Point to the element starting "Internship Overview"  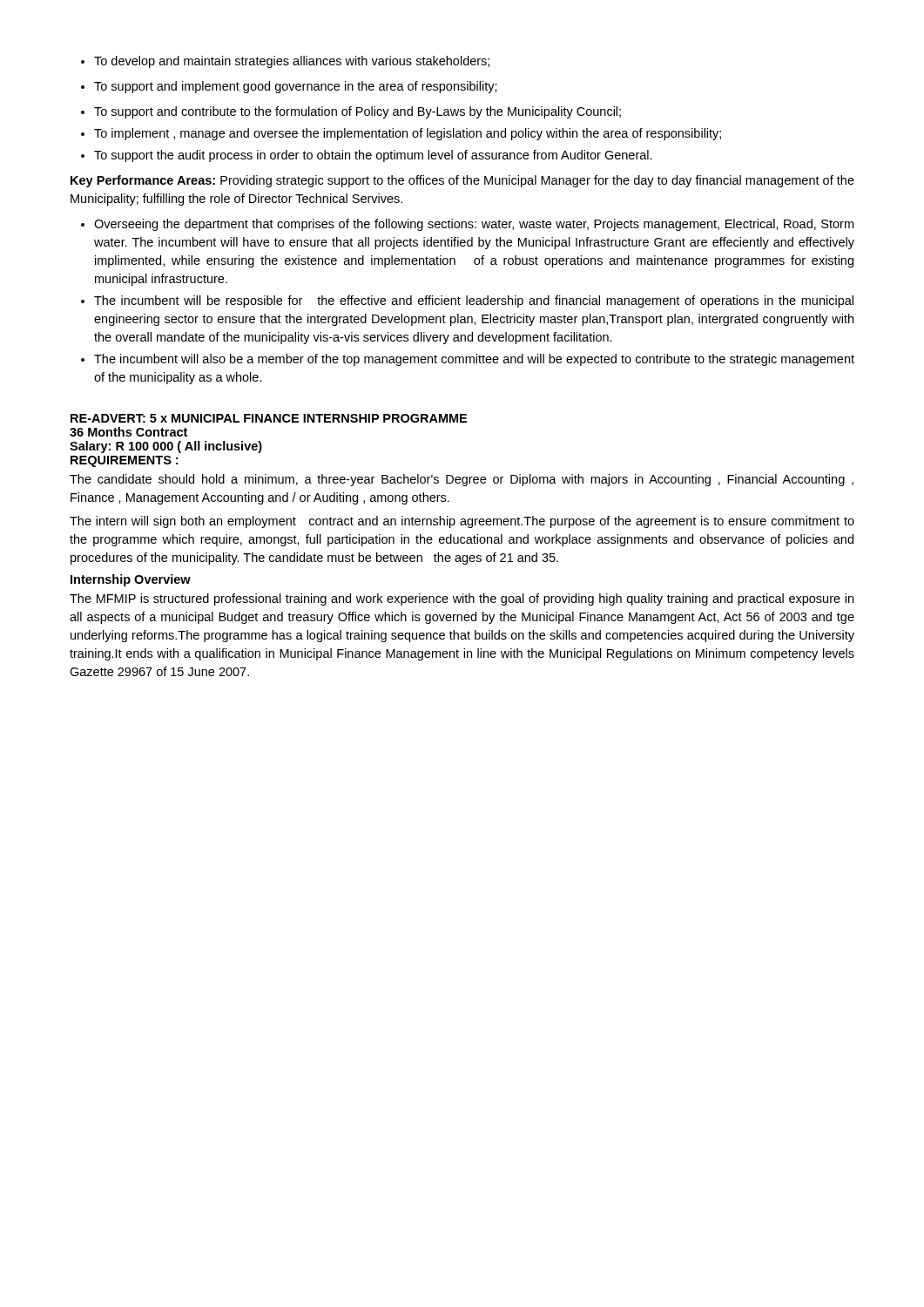click(130, 580)
